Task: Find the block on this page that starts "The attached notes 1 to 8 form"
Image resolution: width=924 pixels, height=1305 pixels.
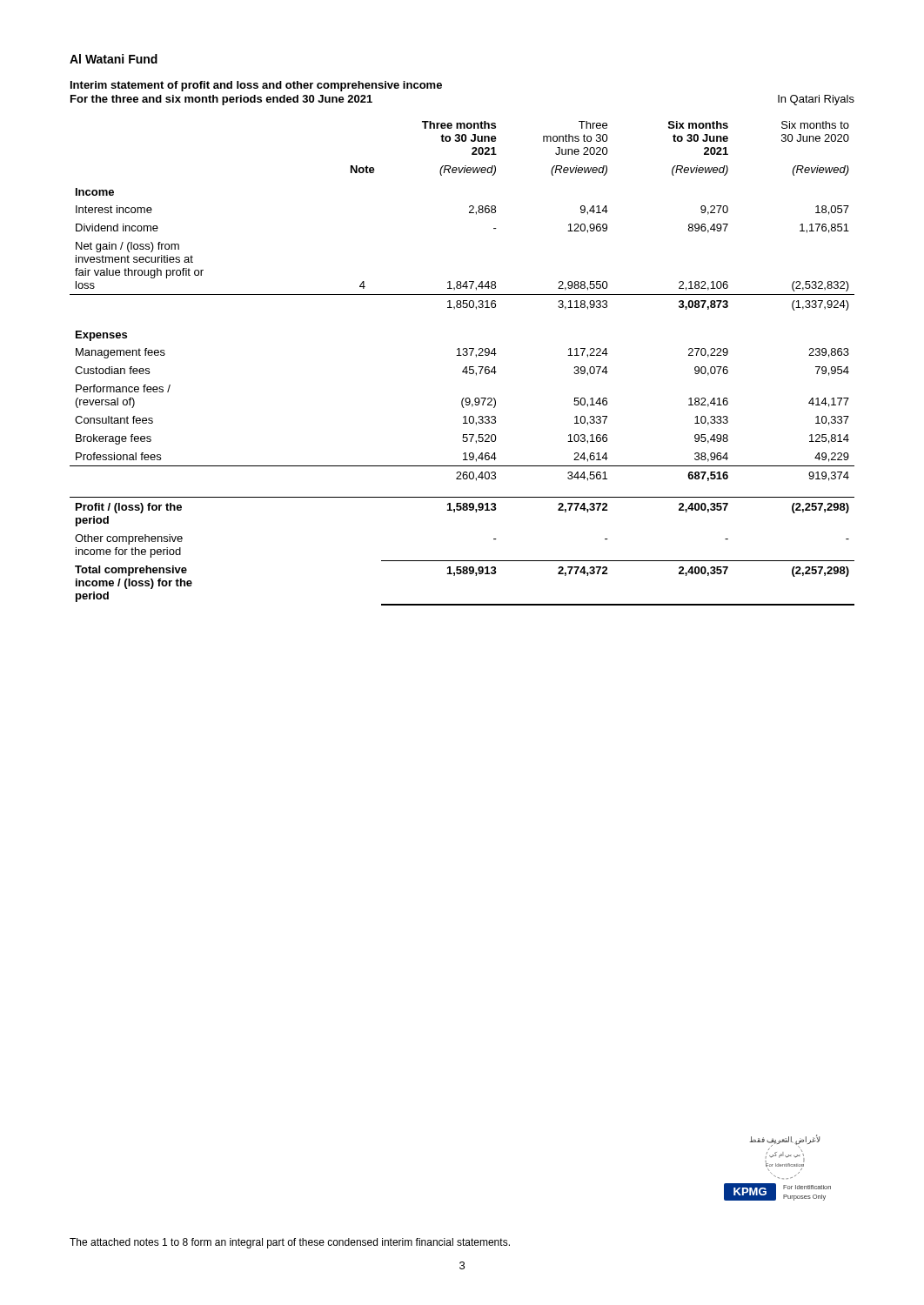Action: point(290,1242)
